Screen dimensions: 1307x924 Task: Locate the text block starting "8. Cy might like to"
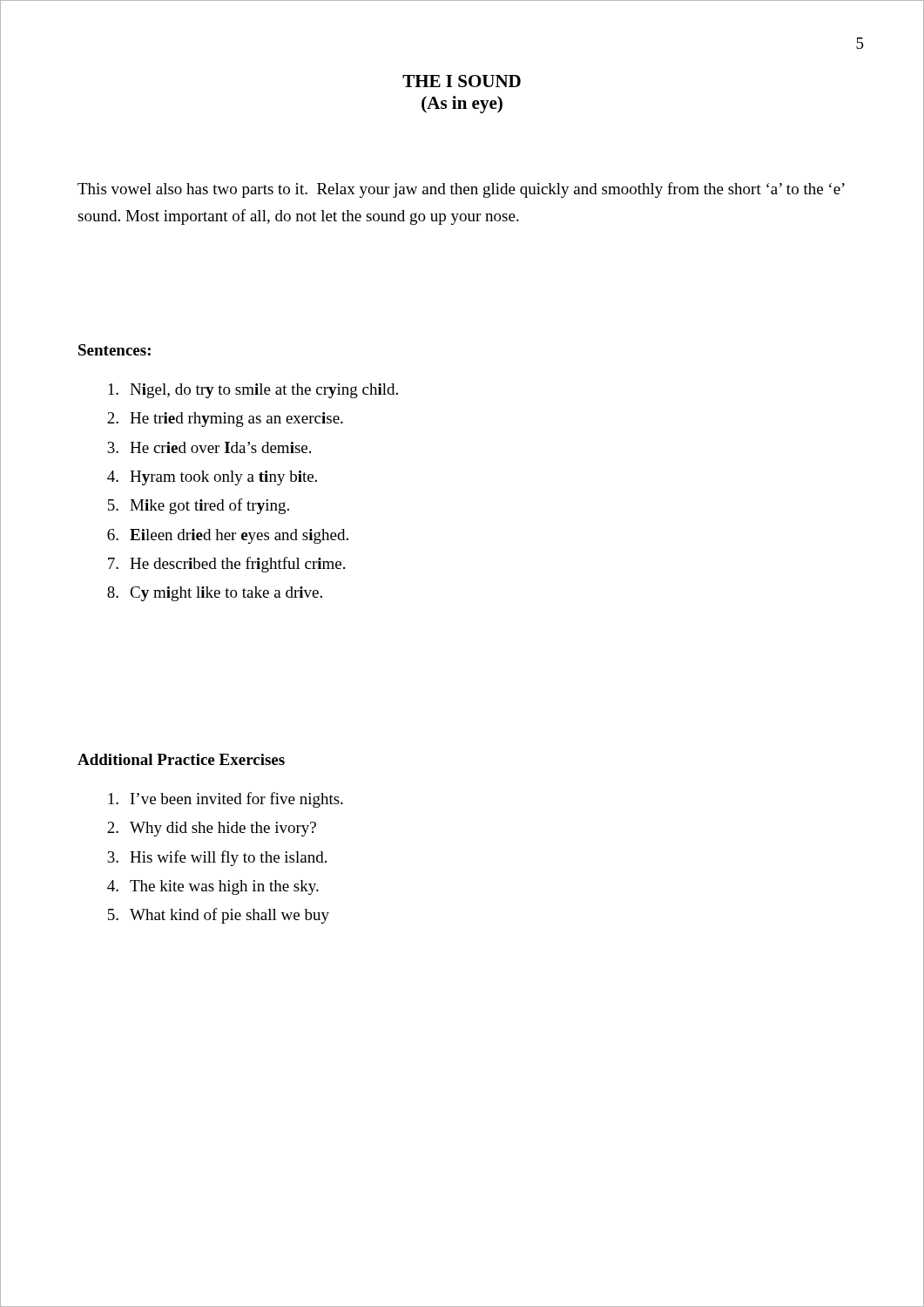click(200, 593)
